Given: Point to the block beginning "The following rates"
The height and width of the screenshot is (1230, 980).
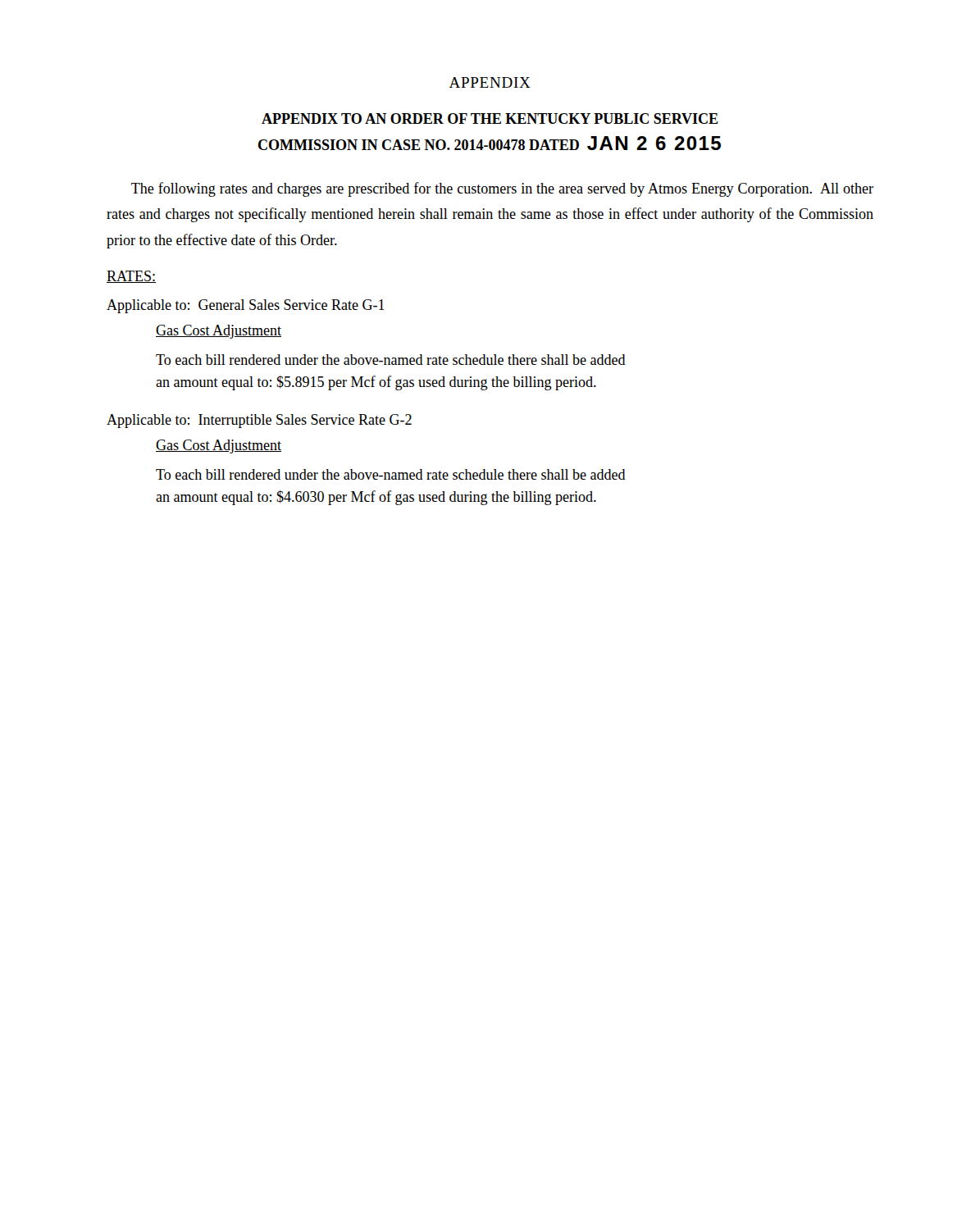Looking at the screenshot, I should 490,214.
